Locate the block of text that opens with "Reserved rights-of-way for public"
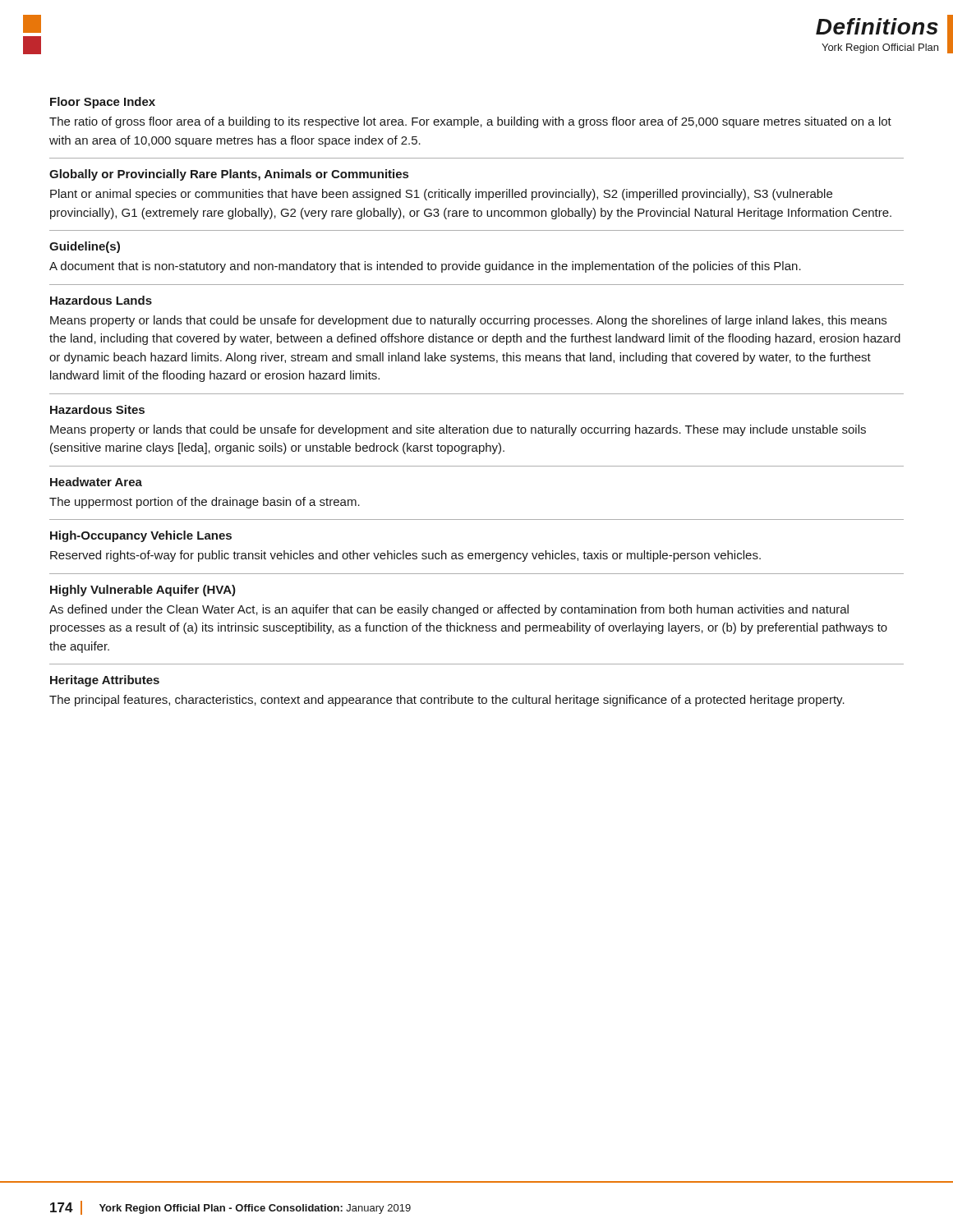This screenshot has width=953, height=1232. pyautogui.click(x=405, y=555)
